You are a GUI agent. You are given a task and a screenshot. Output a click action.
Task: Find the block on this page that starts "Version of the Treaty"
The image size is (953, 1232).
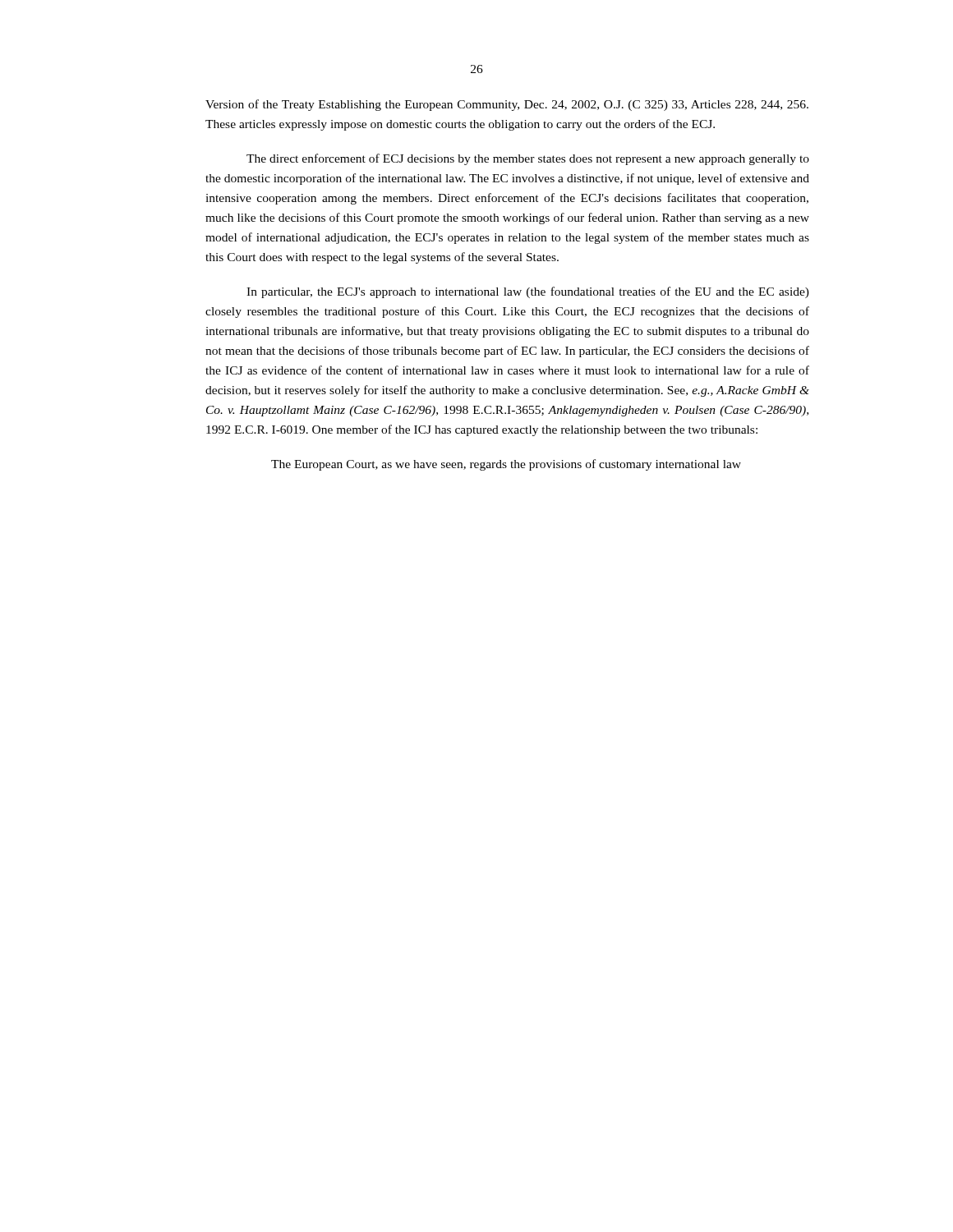pos(507,114)
